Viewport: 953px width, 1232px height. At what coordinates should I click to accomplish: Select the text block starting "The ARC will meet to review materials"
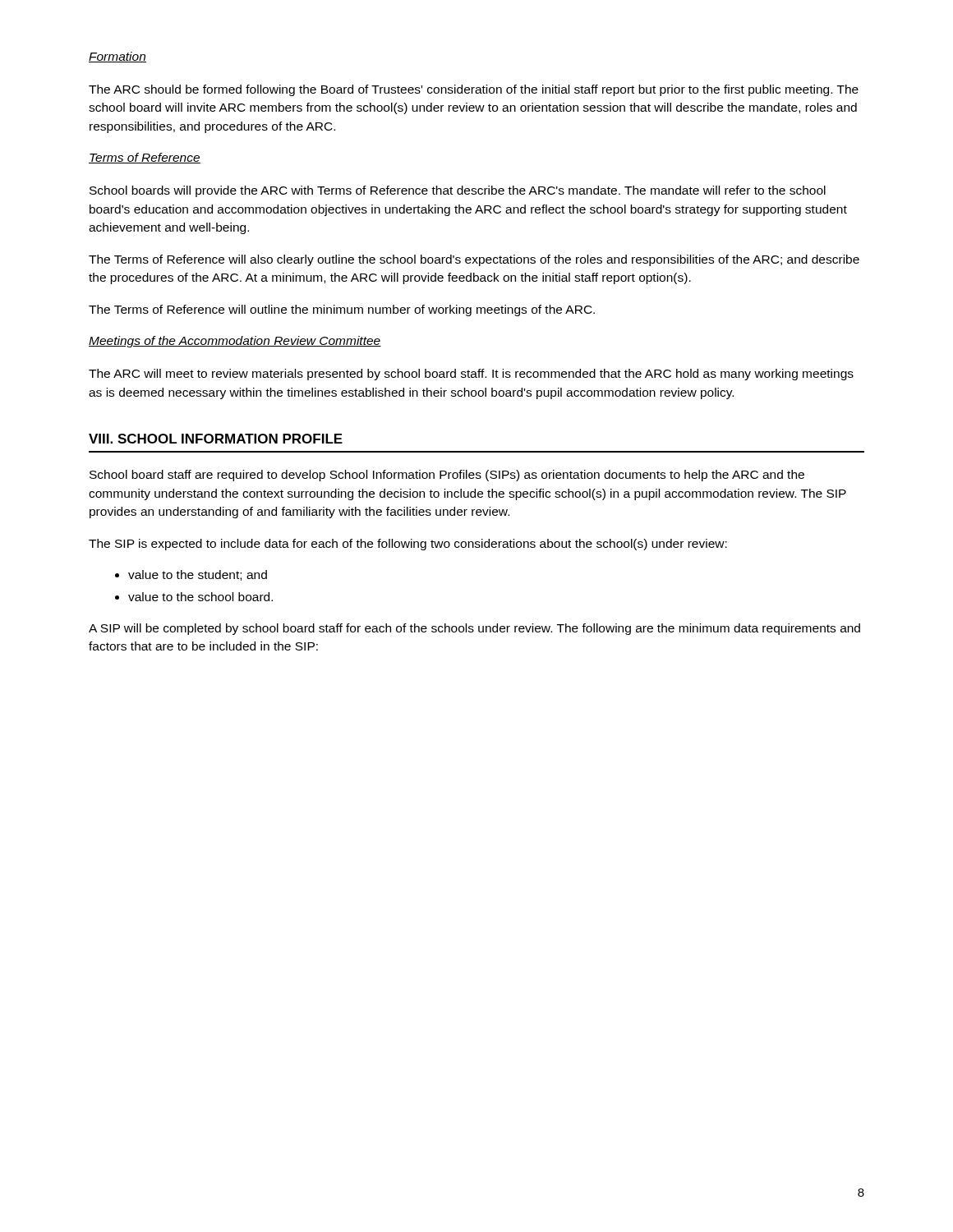(x=471, y=383)
